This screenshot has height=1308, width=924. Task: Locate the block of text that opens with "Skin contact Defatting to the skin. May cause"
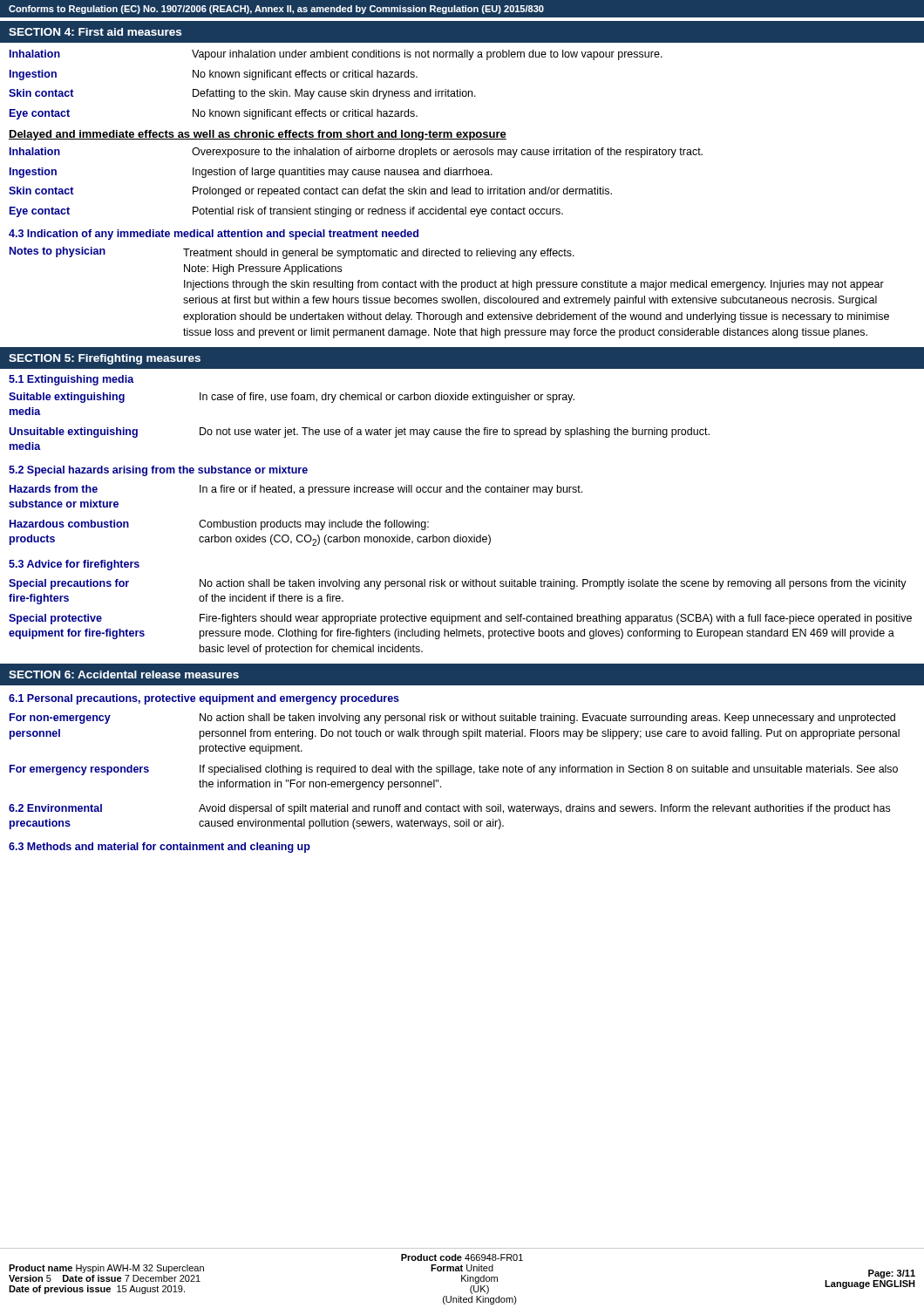(462, 94)
